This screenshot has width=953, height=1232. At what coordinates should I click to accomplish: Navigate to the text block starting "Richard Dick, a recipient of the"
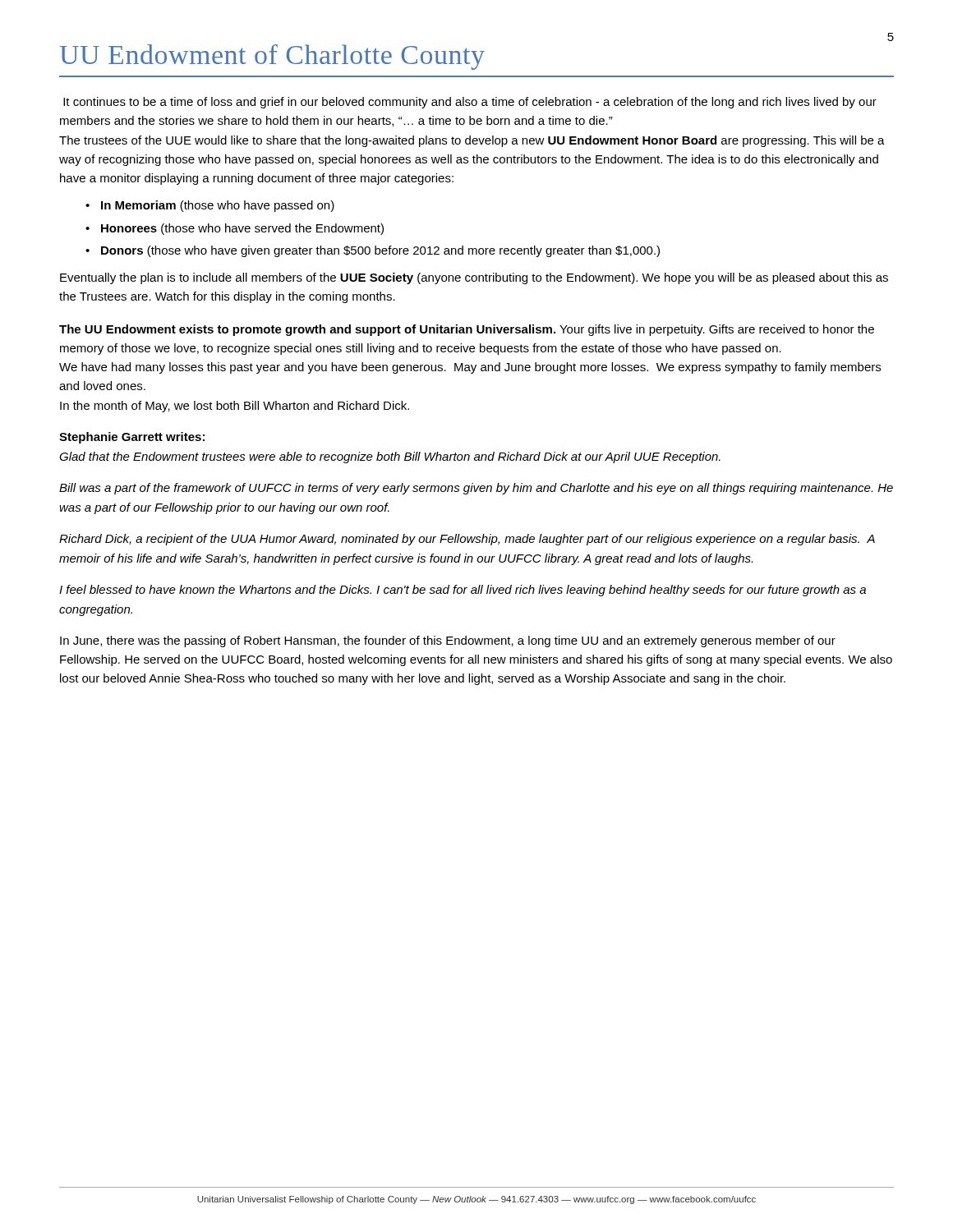(x=467, y=548)
